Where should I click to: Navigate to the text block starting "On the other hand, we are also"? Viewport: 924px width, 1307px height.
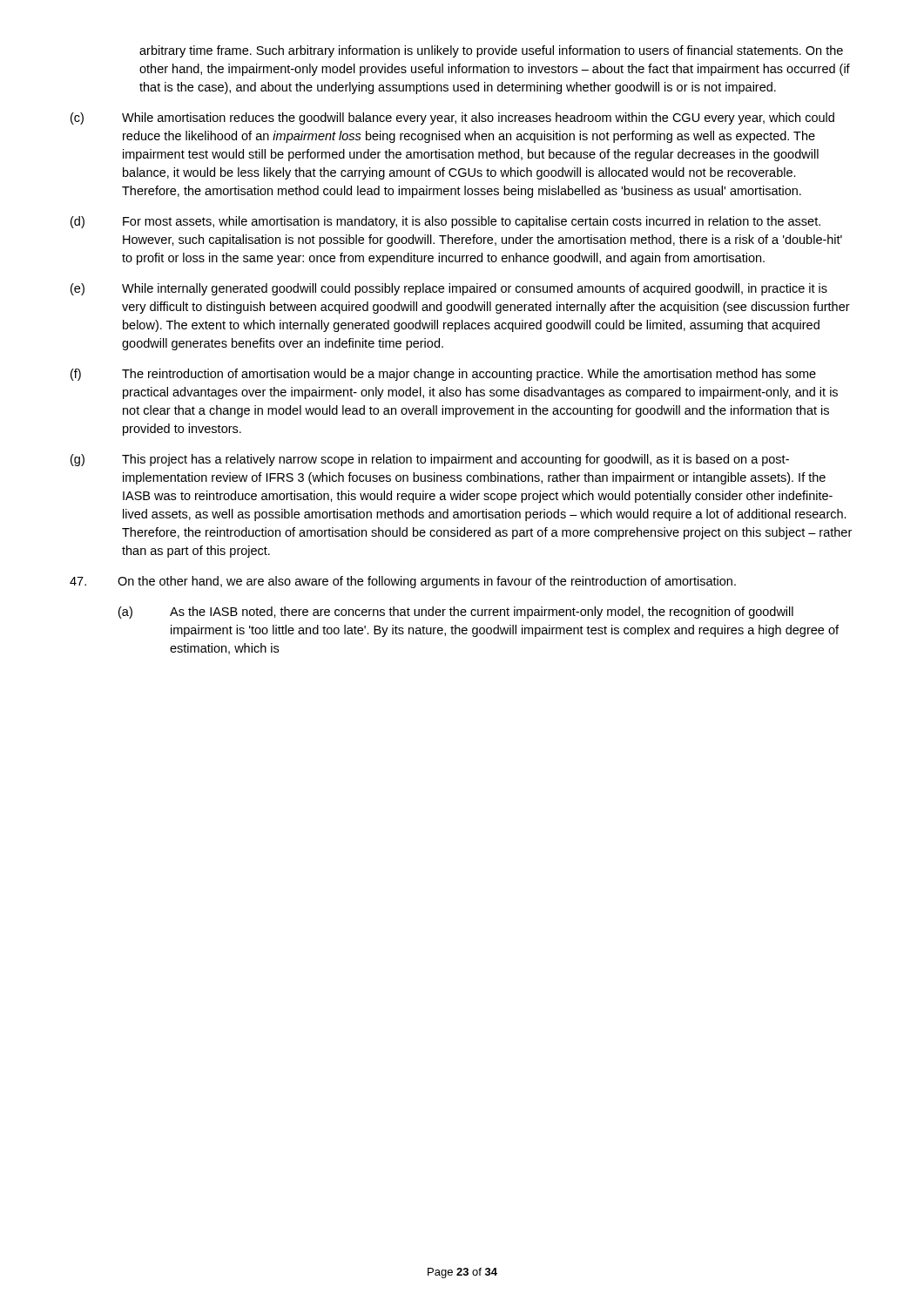click(x=462, y=582)
